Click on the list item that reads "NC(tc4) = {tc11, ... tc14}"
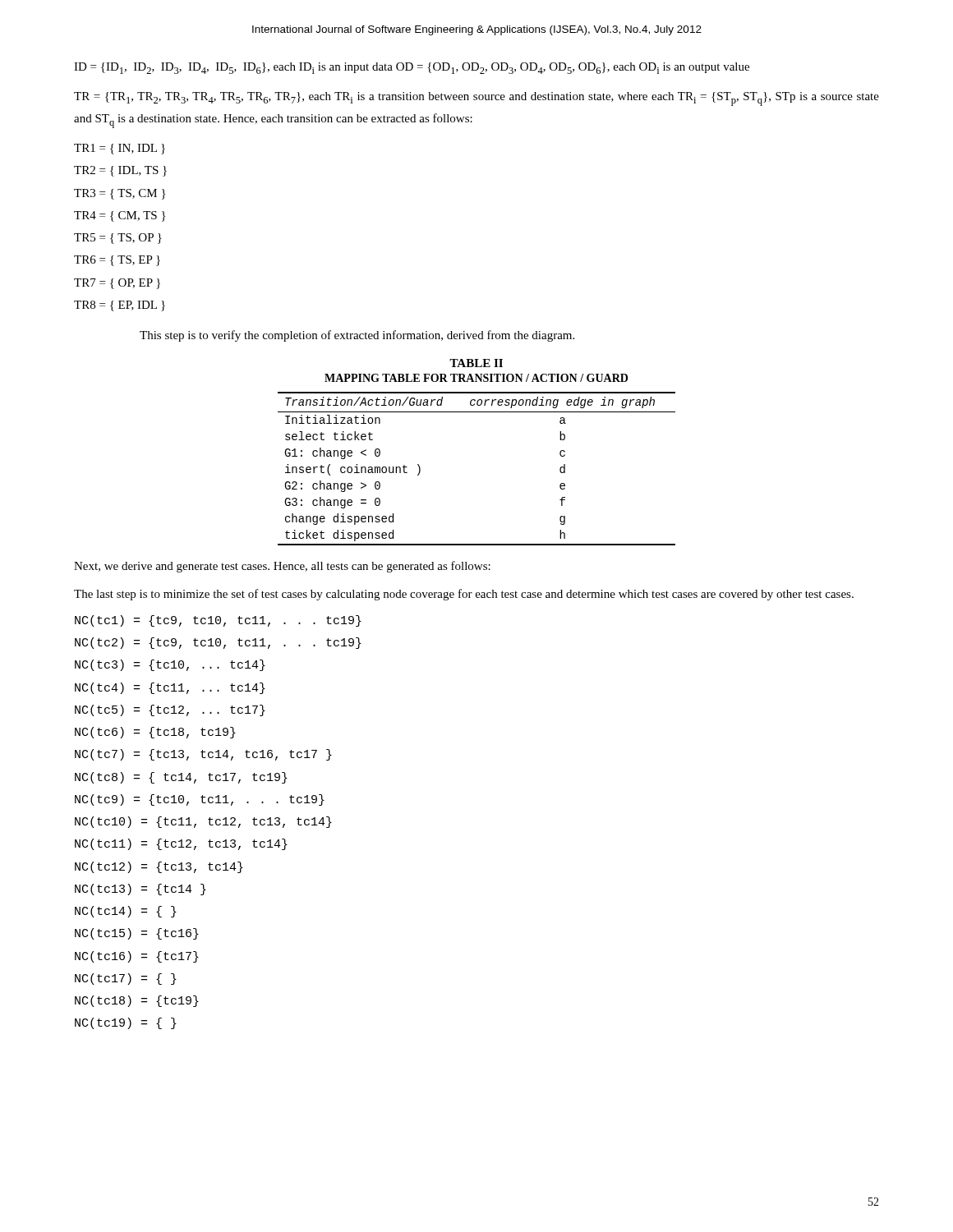 click(x=170, y=688)
